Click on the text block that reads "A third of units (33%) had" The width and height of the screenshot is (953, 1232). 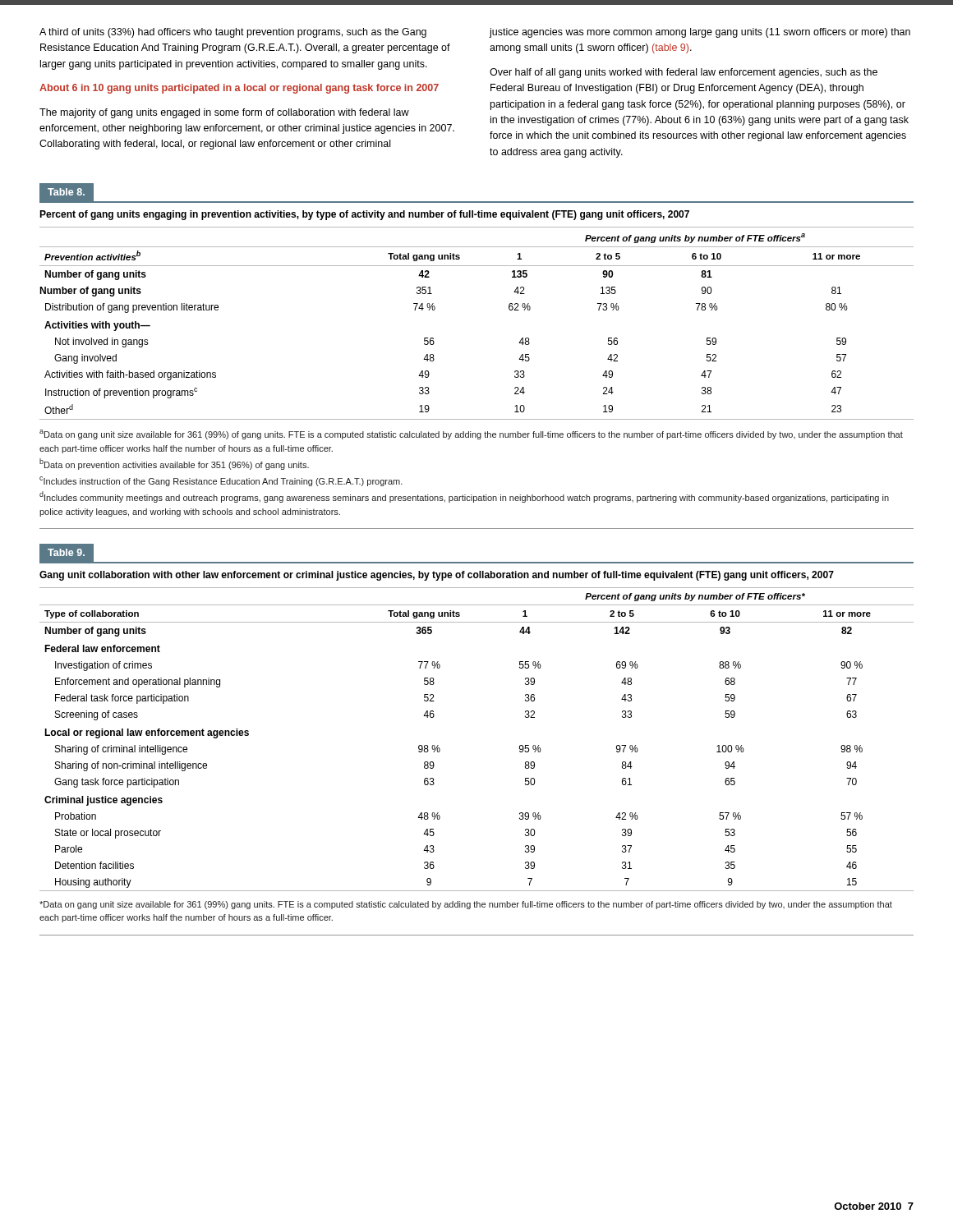pos(251,49)
